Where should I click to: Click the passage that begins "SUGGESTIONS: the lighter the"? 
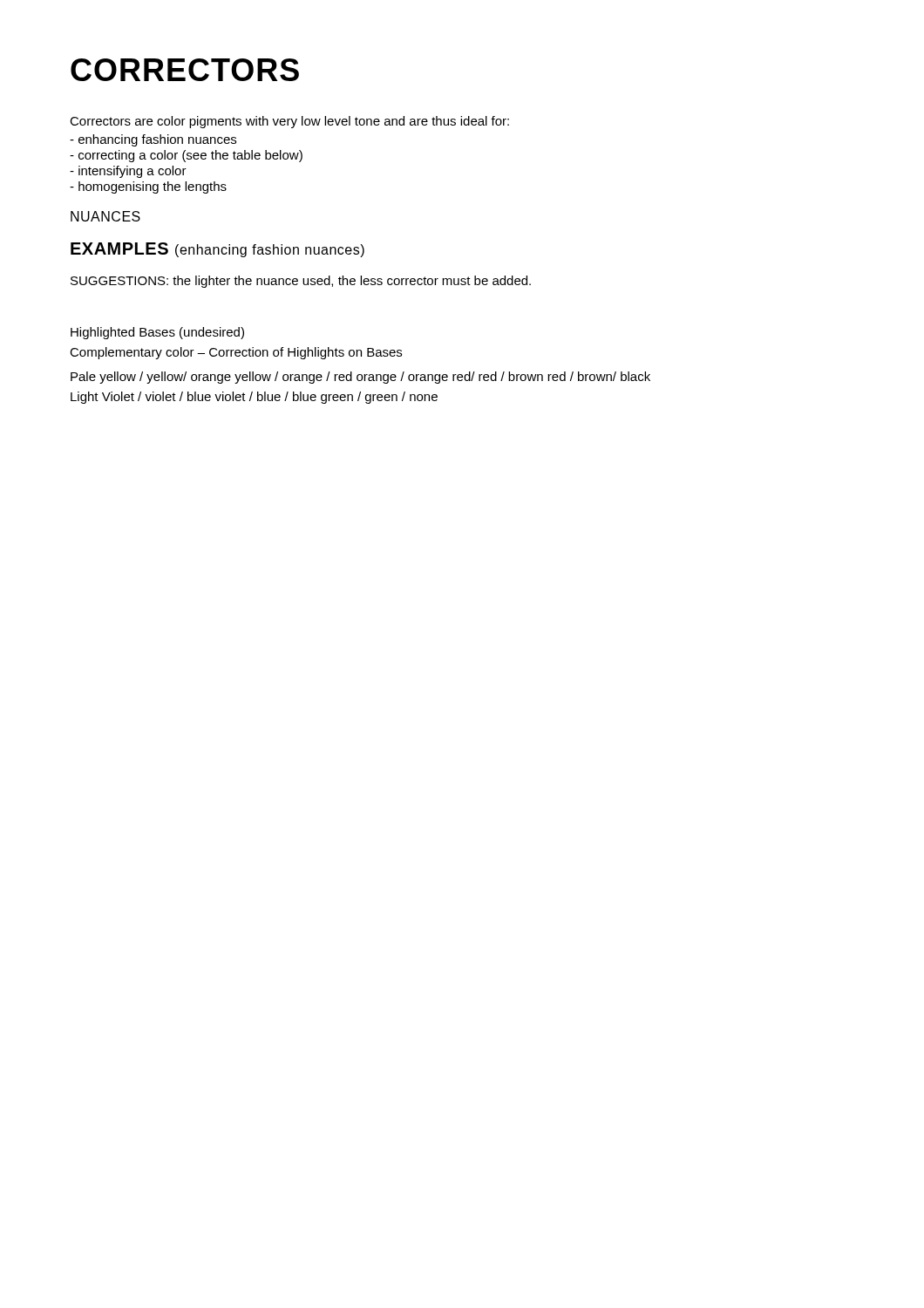[x=301, y=280]
